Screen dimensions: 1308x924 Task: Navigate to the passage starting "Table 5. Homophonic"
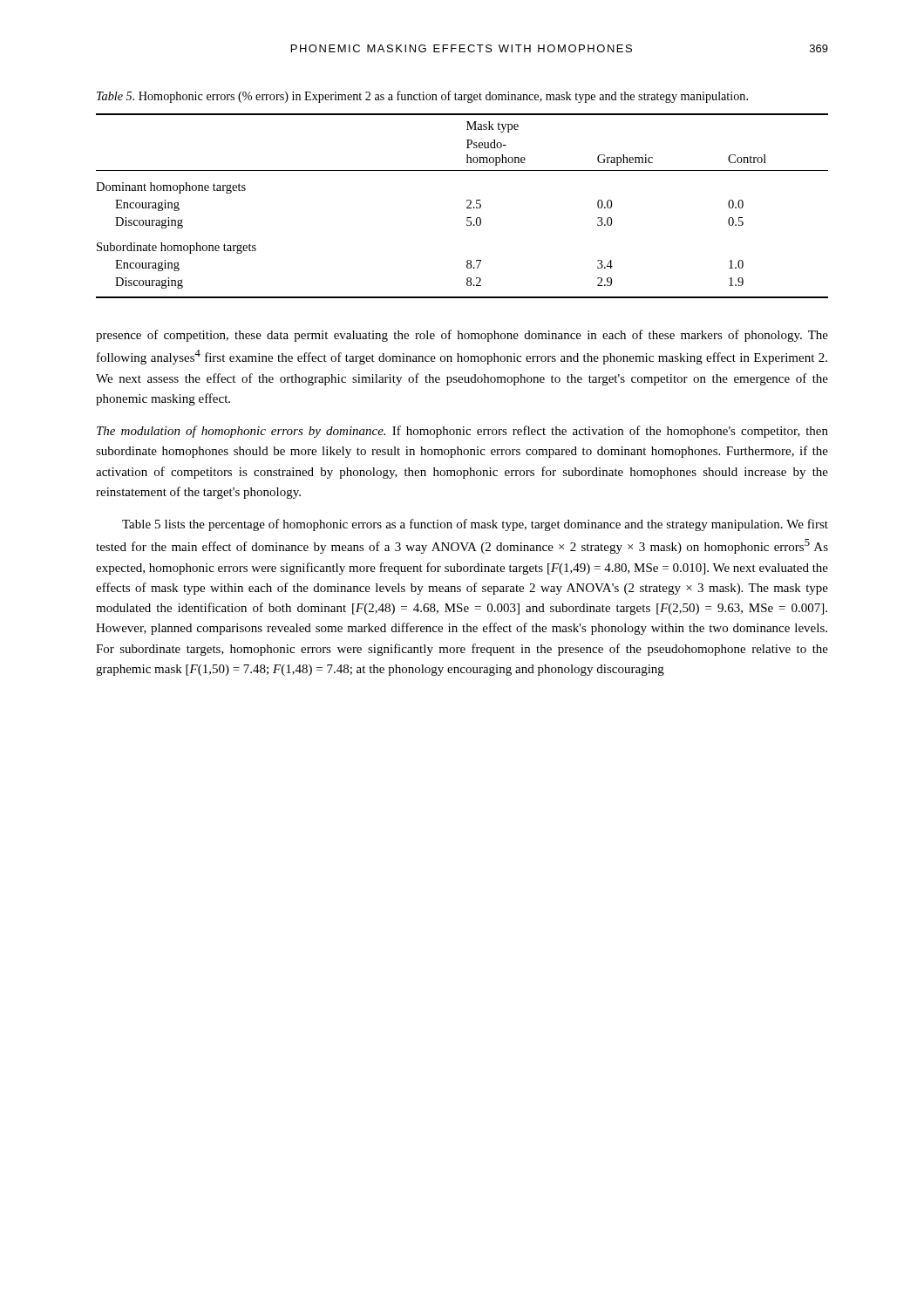[x=422, y=96]
